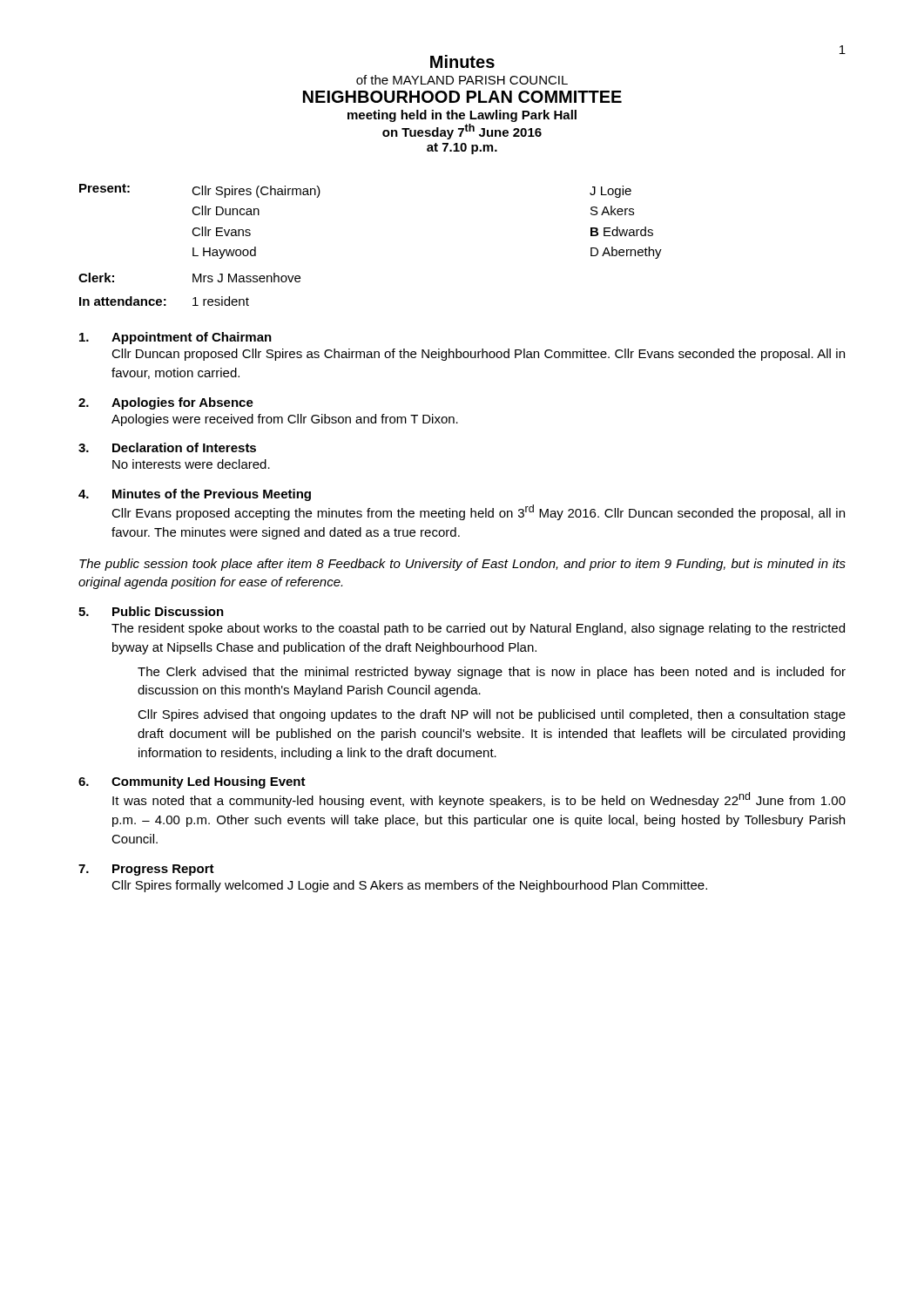Image resolution: width=924 pixels, height=1307 pixels.
Task: Click on the text block containing "J Logie S Akers B Edwards D"
Action: (x=626, y=221)
